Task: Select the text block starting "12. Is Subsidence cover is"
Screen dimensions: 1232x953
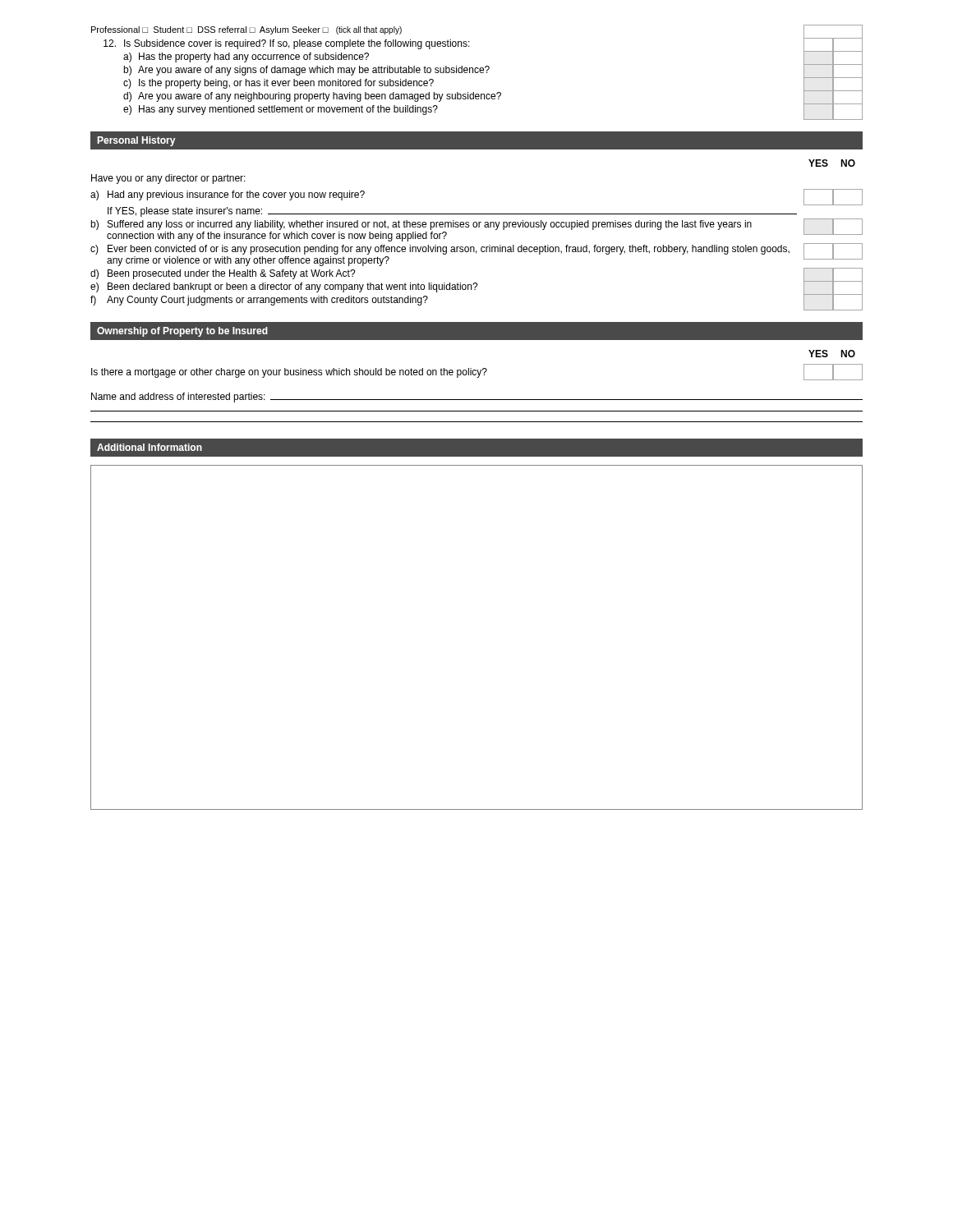Action: coord(476,44)
